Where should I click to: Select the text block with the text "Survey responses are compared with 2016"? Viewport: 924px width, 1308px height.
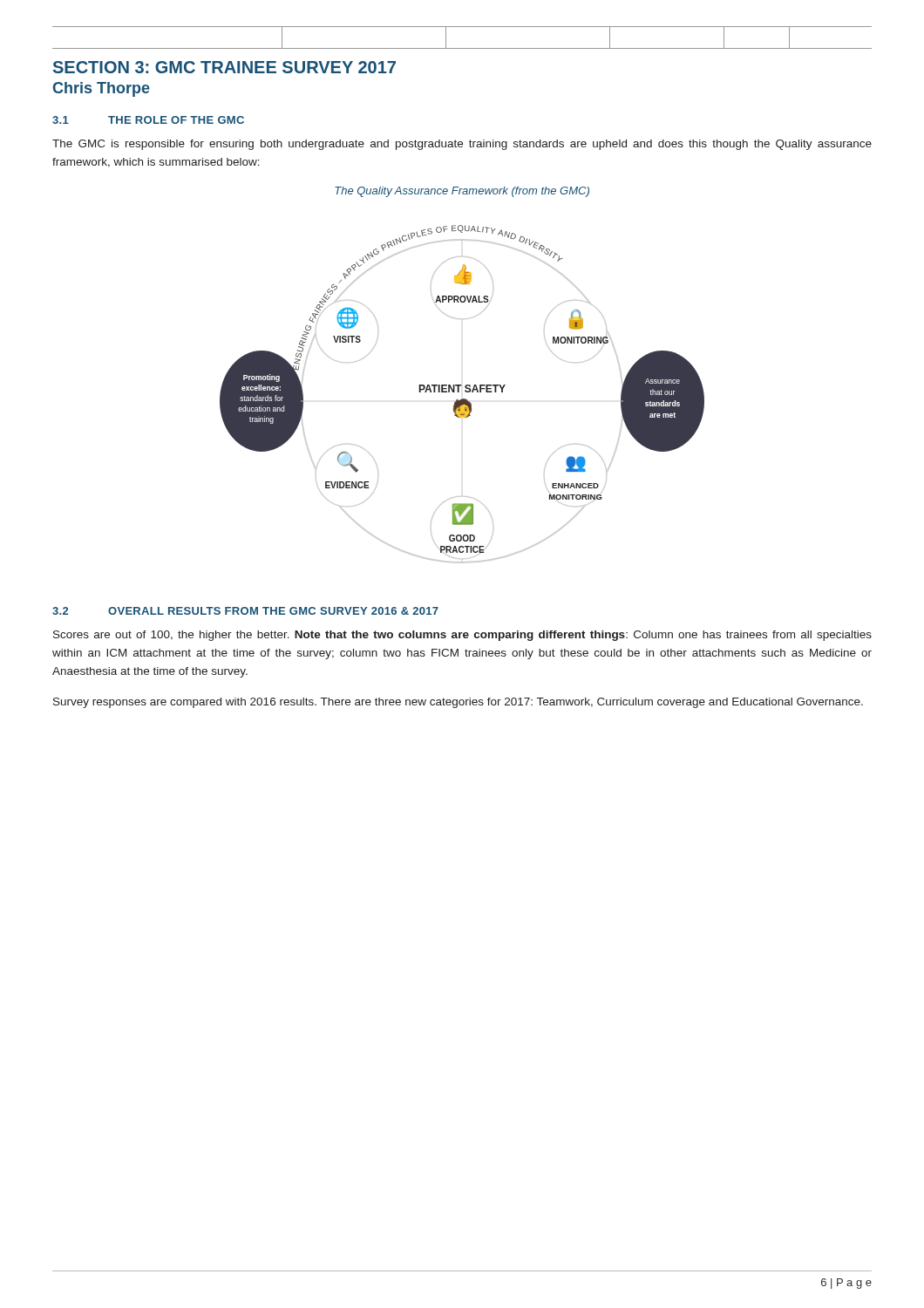tap(458, 701)
